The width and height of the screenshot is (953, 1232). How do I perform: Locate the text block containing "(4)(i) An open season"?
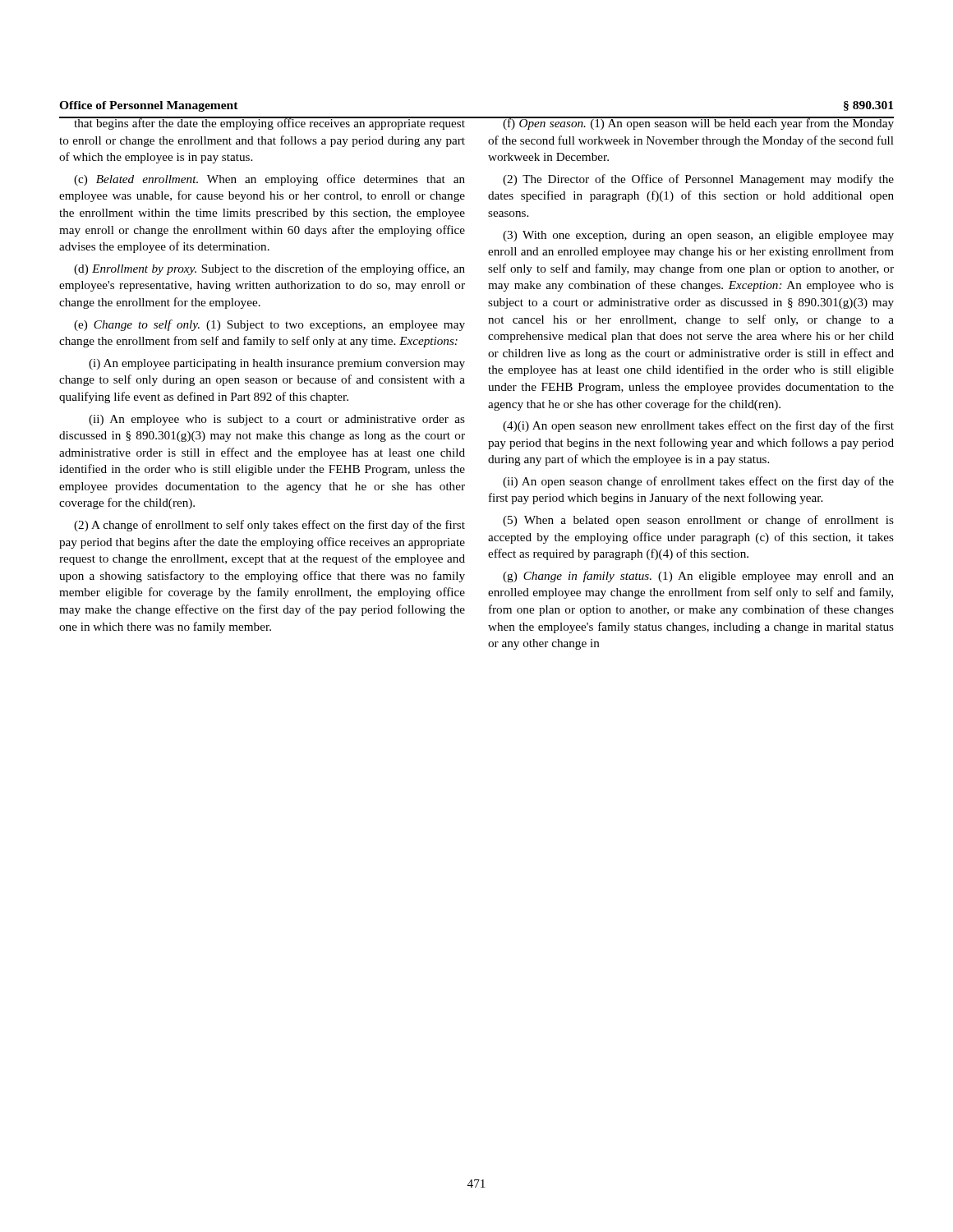pos(691,443)
